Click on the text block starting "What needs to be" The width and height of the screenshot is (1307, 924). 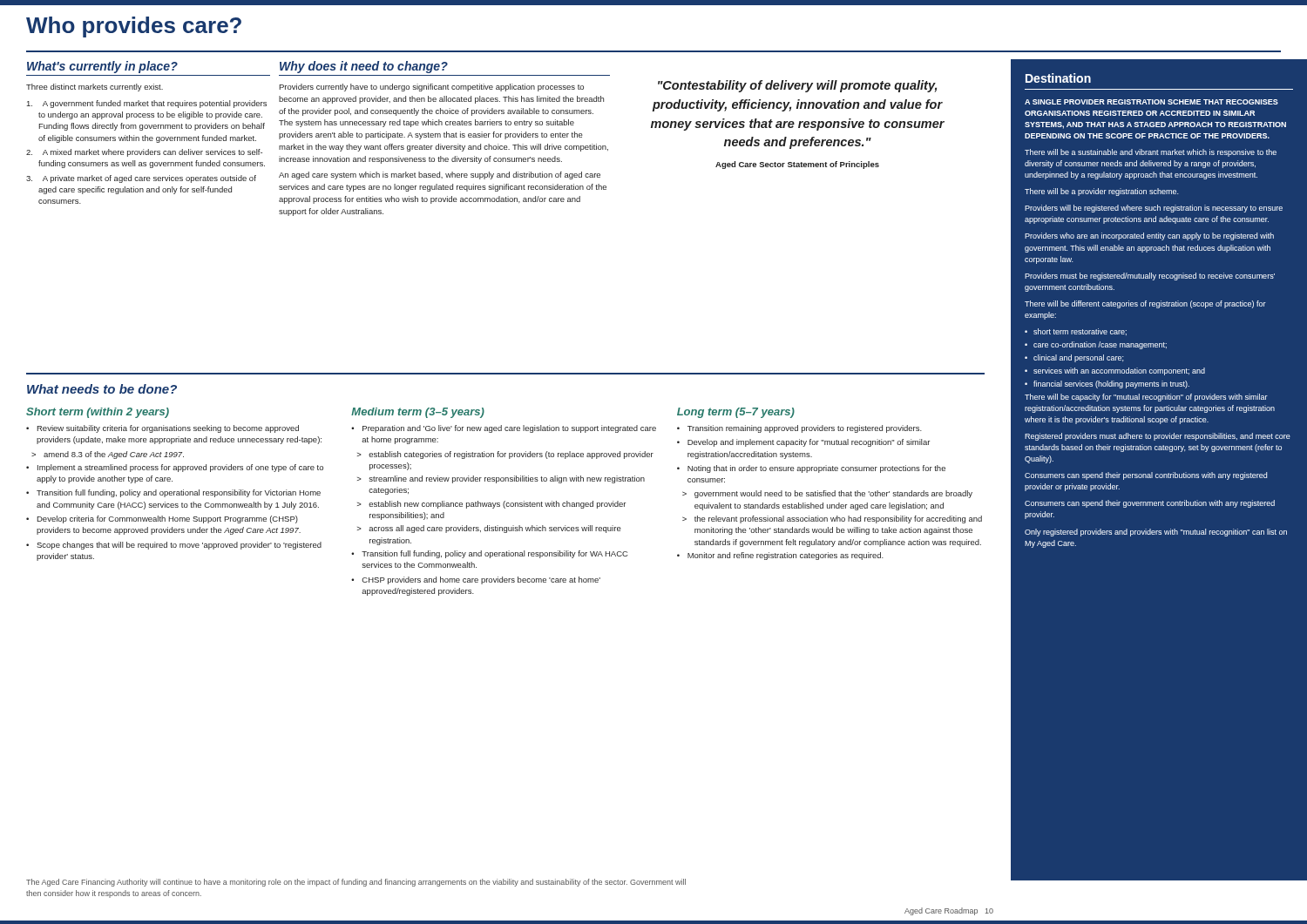[x=102, y=389]
